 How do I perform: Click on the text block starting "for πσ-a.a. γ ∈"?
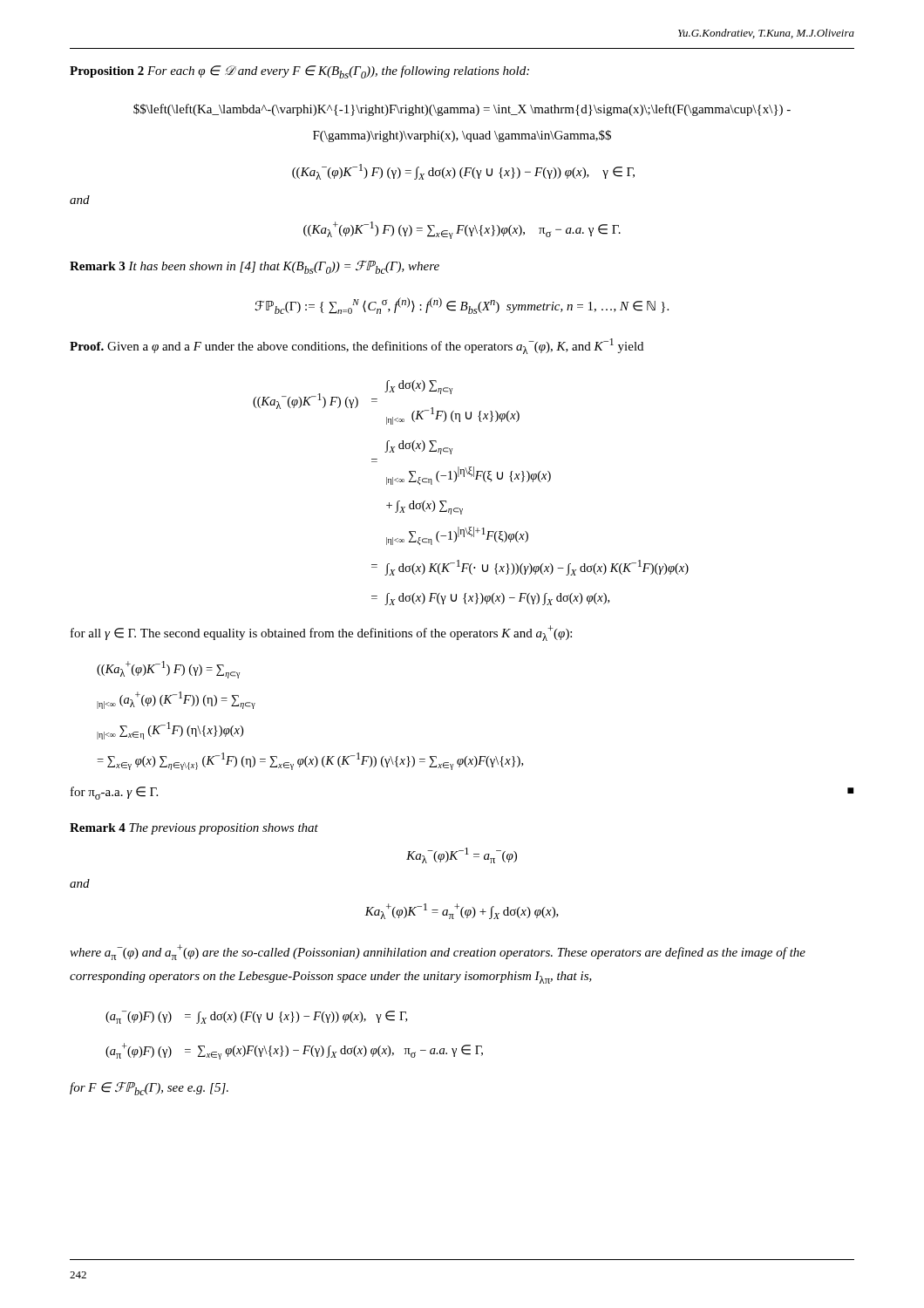click(117, 793)
